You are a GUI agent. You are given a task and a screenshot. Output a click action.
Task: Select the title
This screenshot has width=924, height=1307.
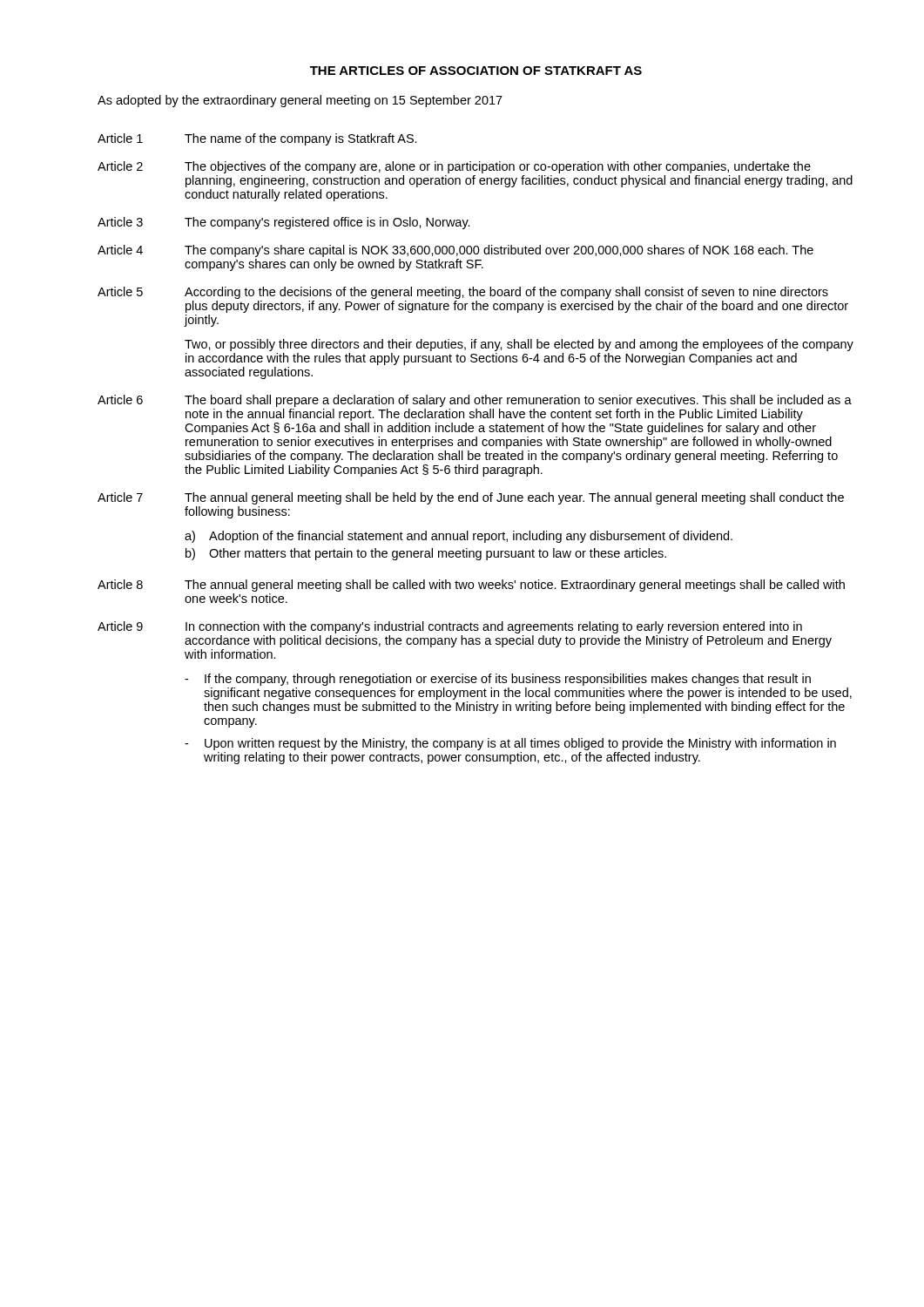(x=476, y=70)
